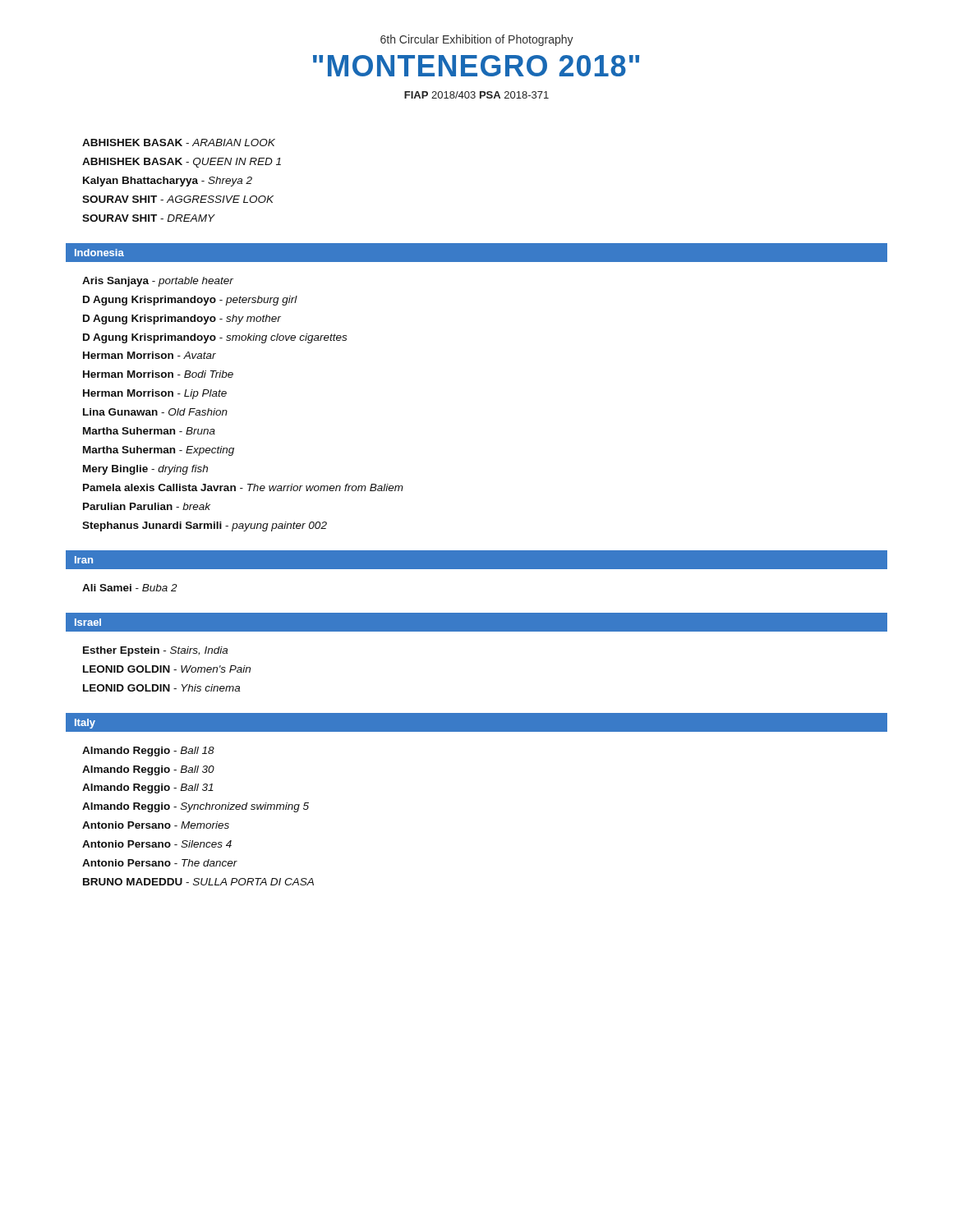Locate the list item with the text "D Agung Krisprimandoyo - shy"

(x=181, y=318)
